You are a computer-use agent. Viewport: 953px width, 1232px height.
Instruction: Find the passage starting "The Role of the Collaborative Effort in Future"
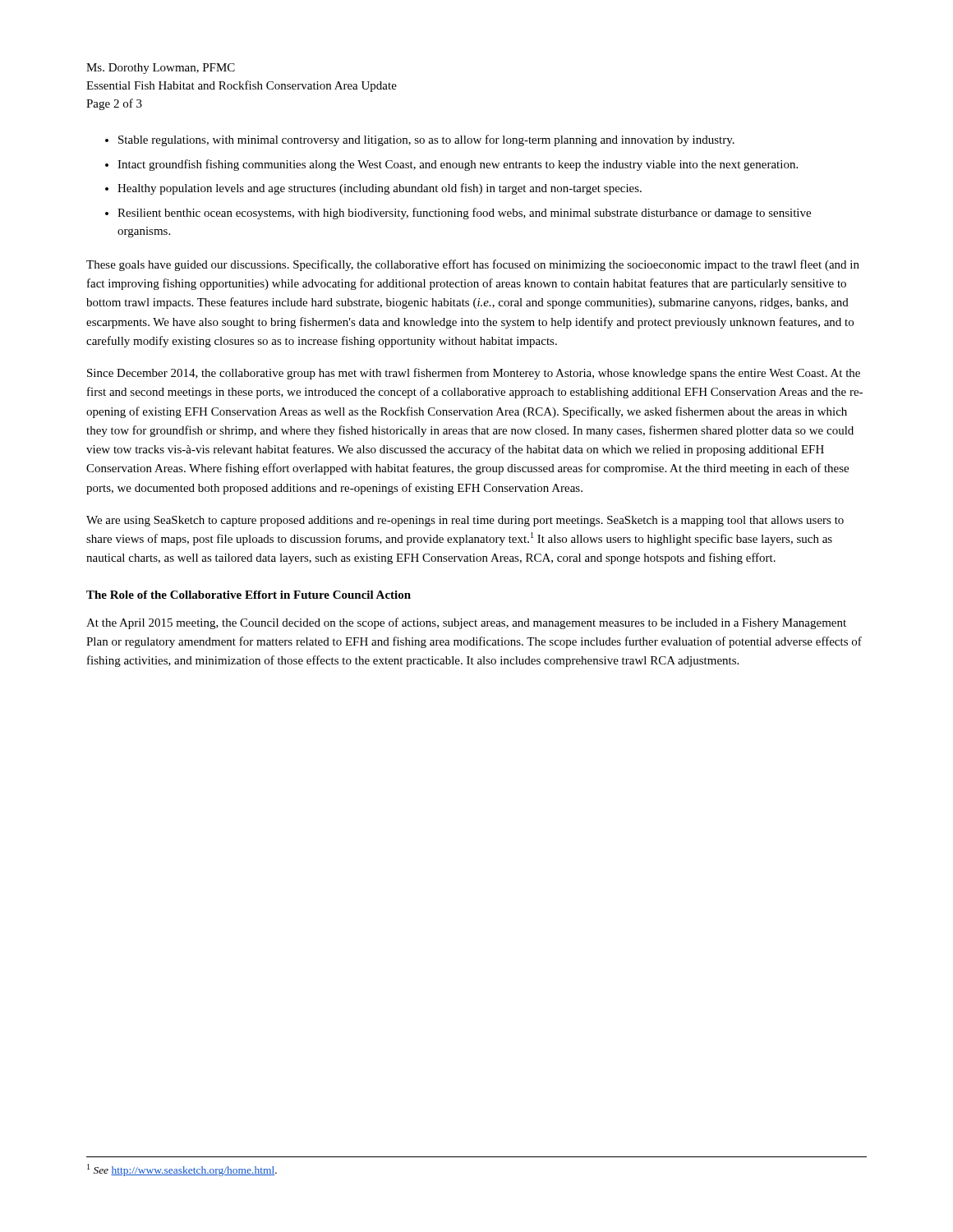click(x=249, y=594)
